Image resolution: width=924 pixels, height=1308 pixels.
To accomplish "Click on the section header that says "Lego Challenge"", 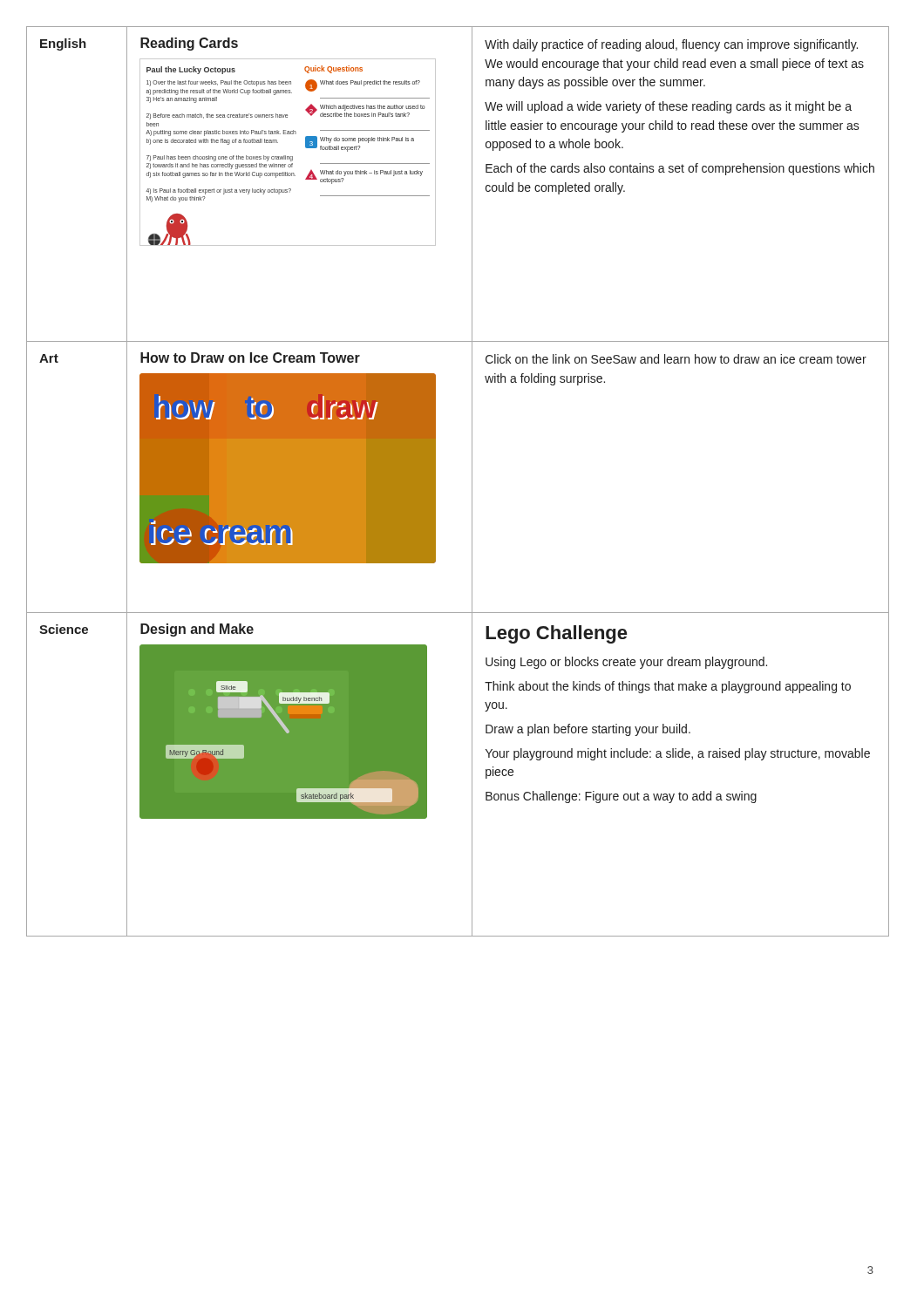I will click(556, 633).
